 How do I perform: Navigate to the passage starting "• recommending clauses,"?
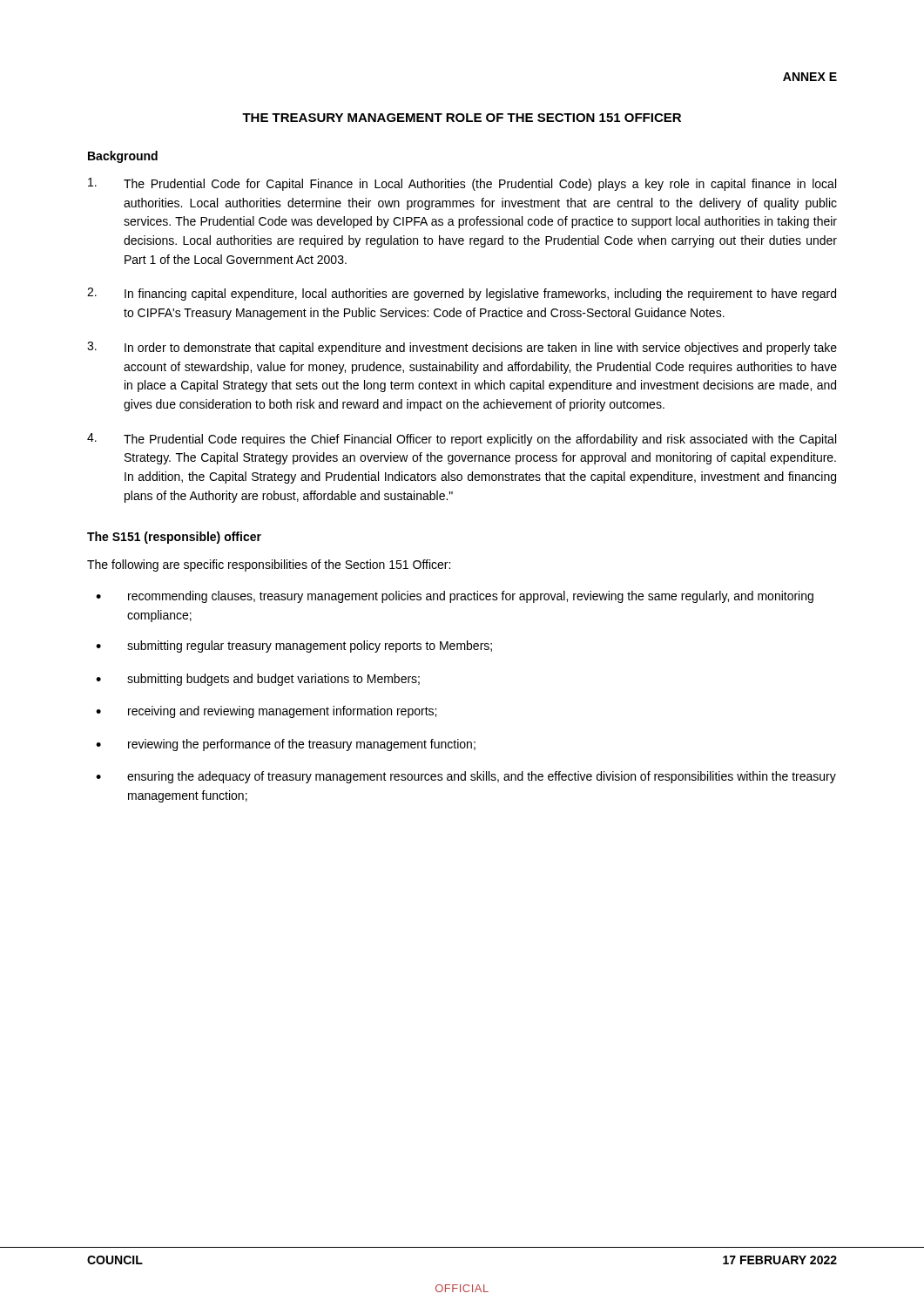pos(462,606)
